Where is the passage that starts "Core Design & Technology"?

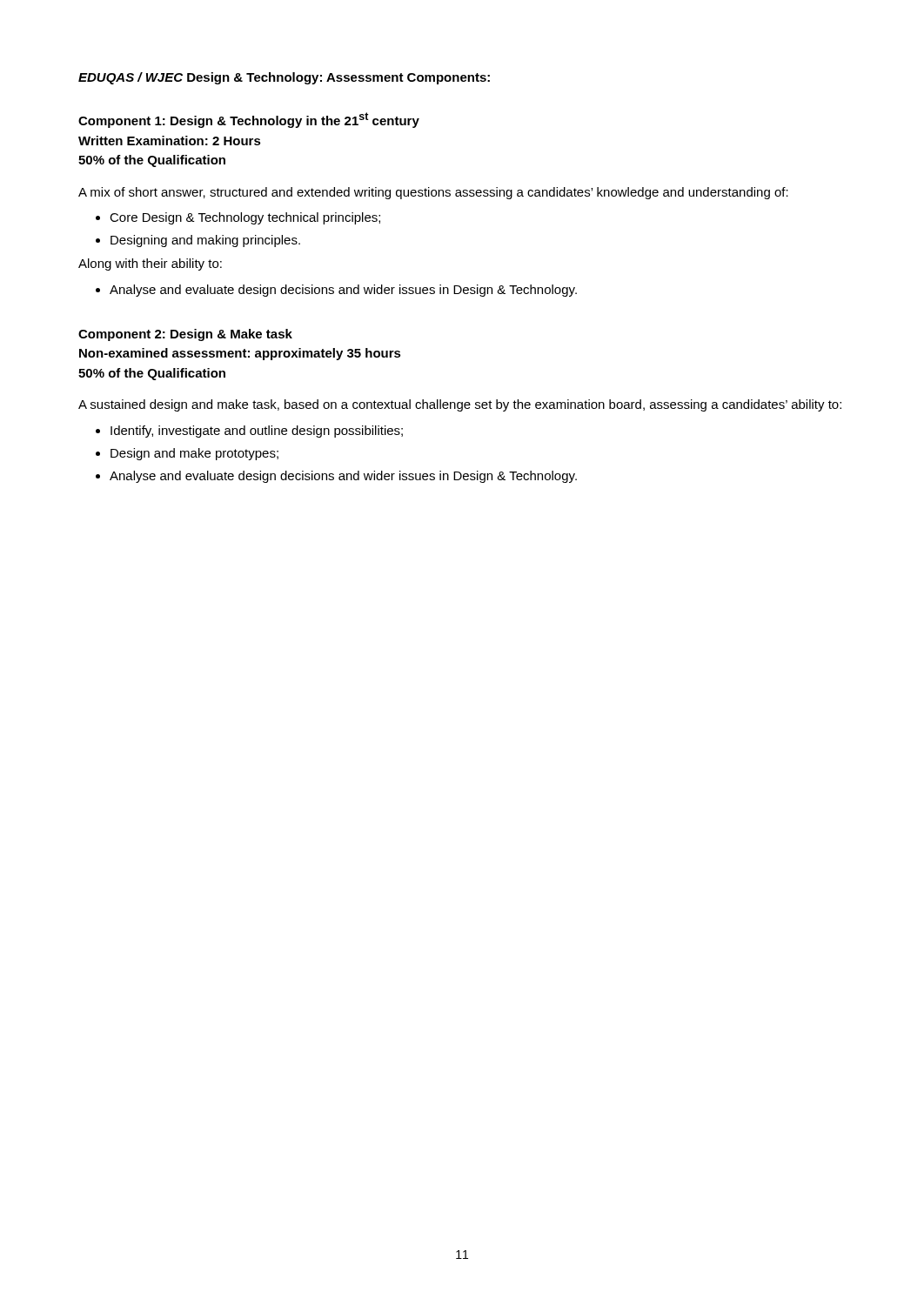coord(246,217)
